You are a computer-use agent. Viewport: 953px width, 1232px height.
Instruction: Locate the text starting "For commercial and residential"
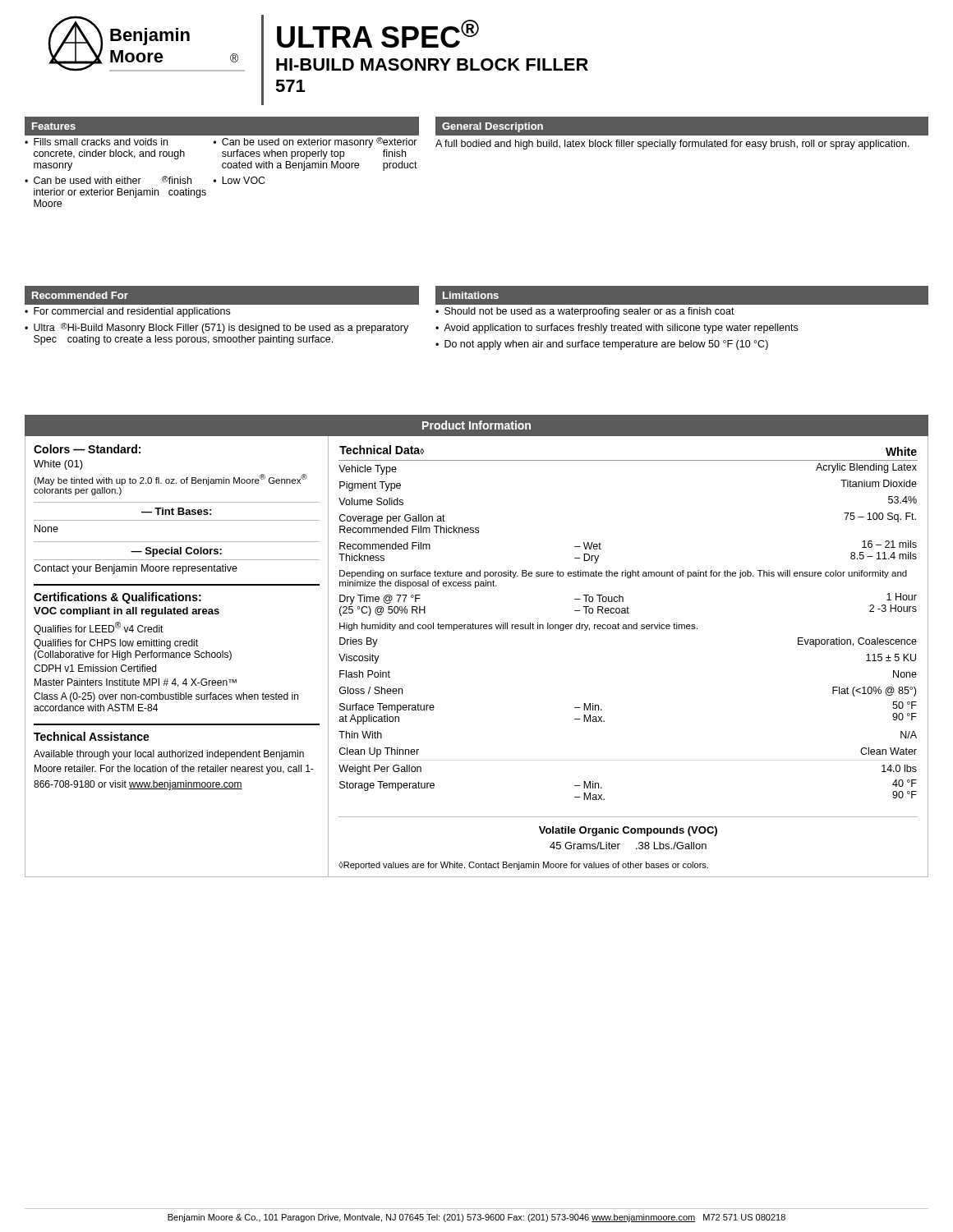coord(132,311)
